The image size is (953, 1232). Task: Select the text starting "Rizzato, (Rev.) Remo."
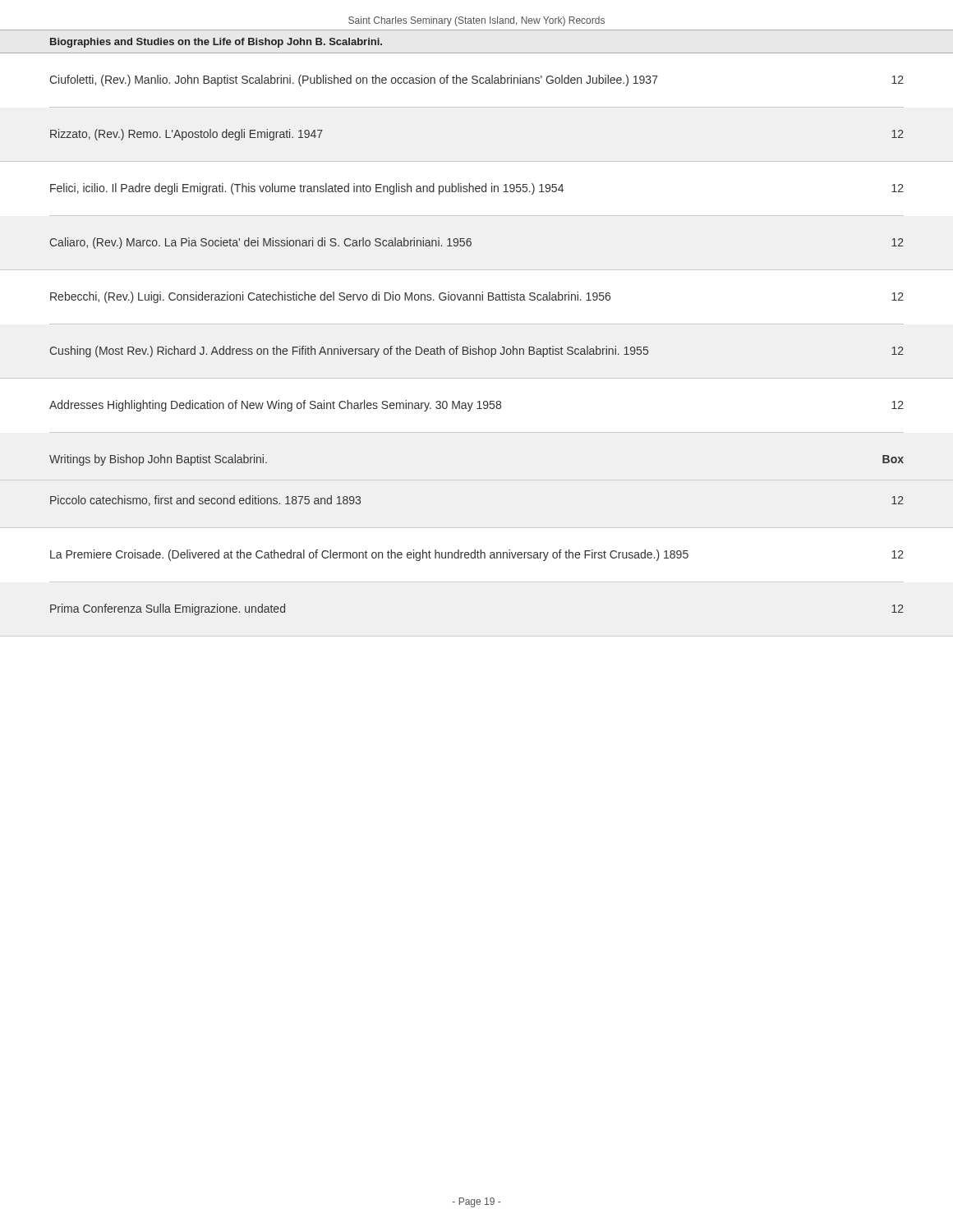[x=183, y=134]
